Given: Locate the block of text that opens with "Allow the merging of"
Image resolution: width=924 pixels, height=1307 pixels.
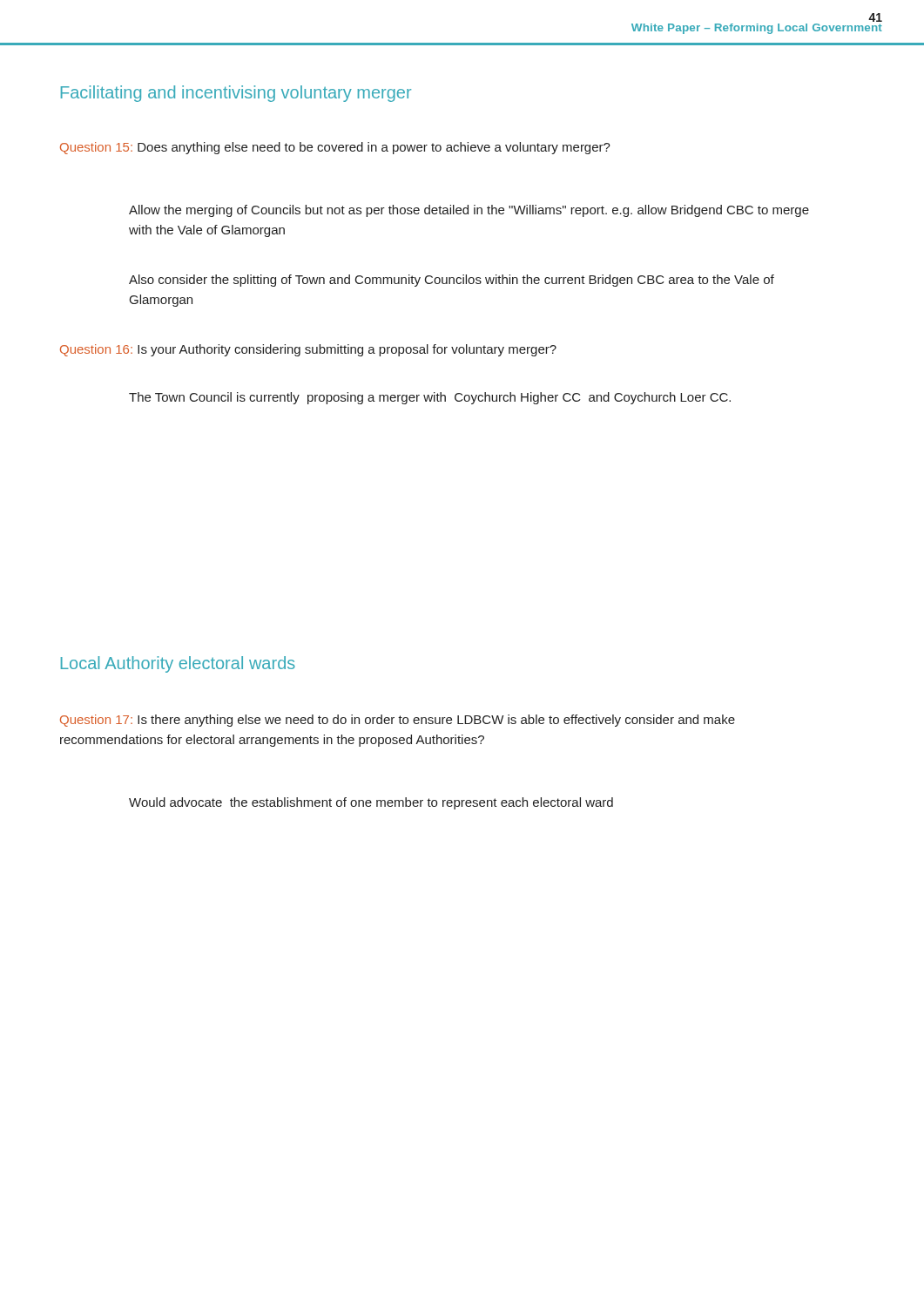Looking at the screenshot, I should 469,219.
